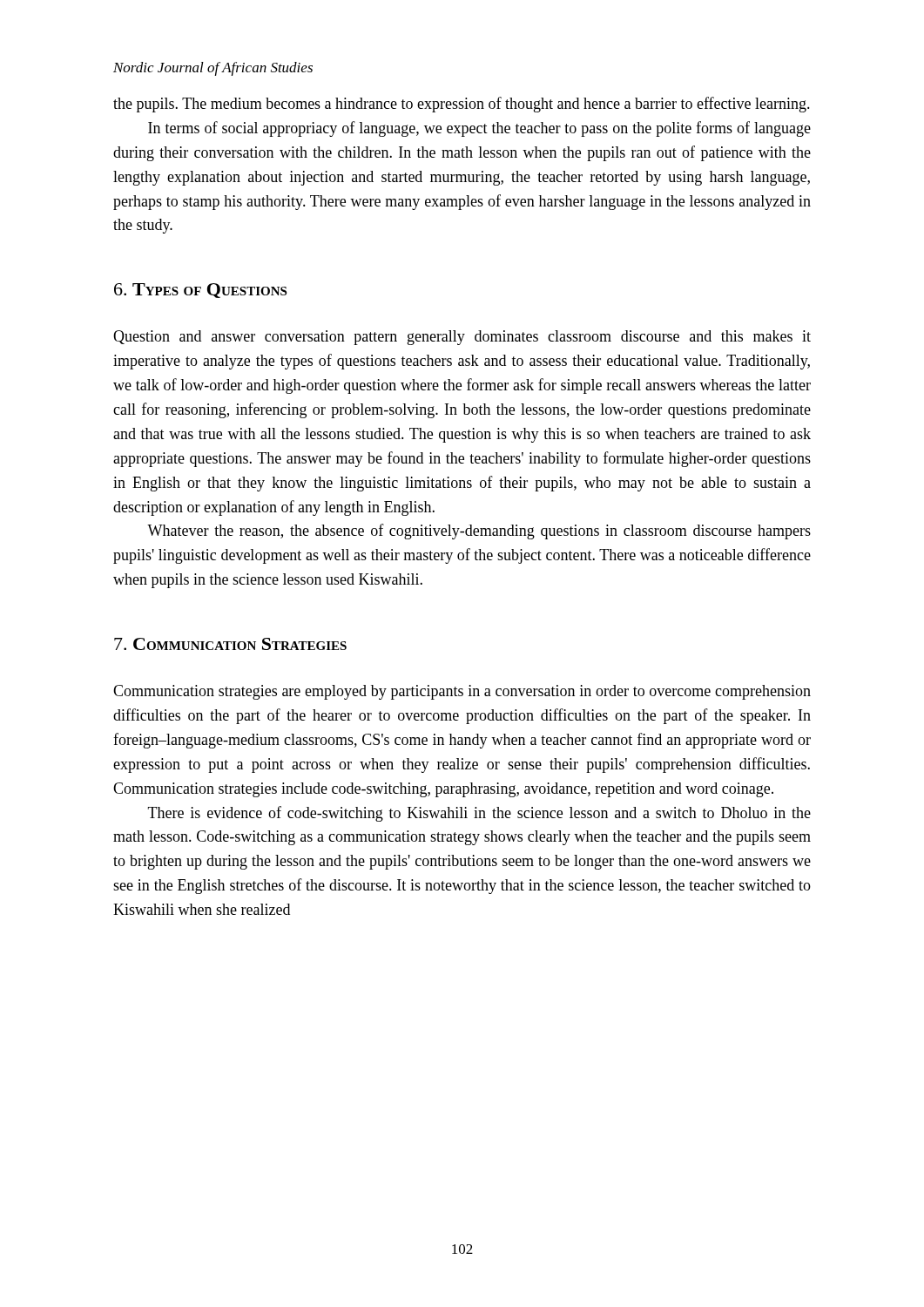
Task: Locate the region starting "6. Types of Questions"
Action: point(200,289)
